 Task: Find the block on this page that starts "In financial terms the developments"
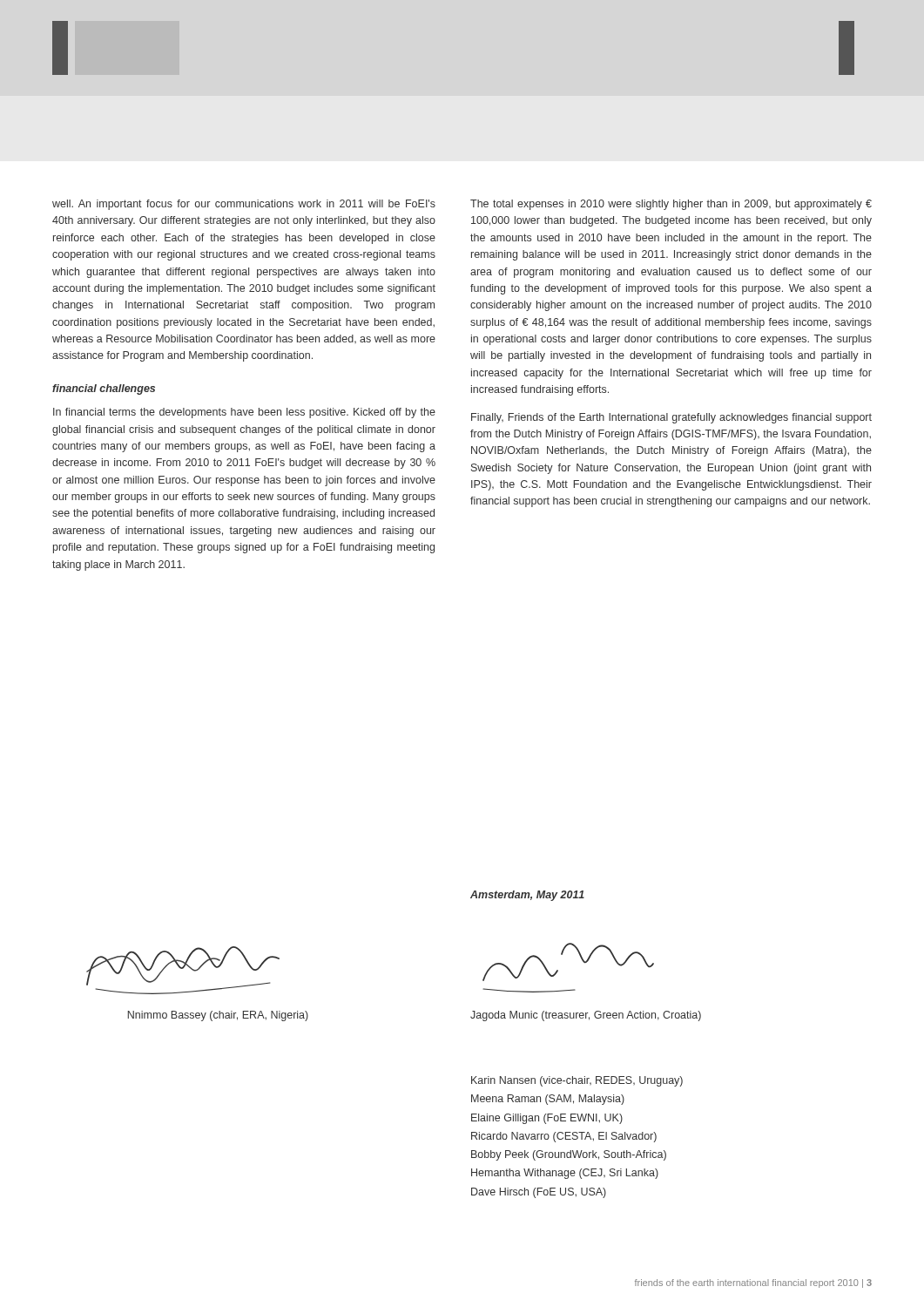tap(244, 489)
